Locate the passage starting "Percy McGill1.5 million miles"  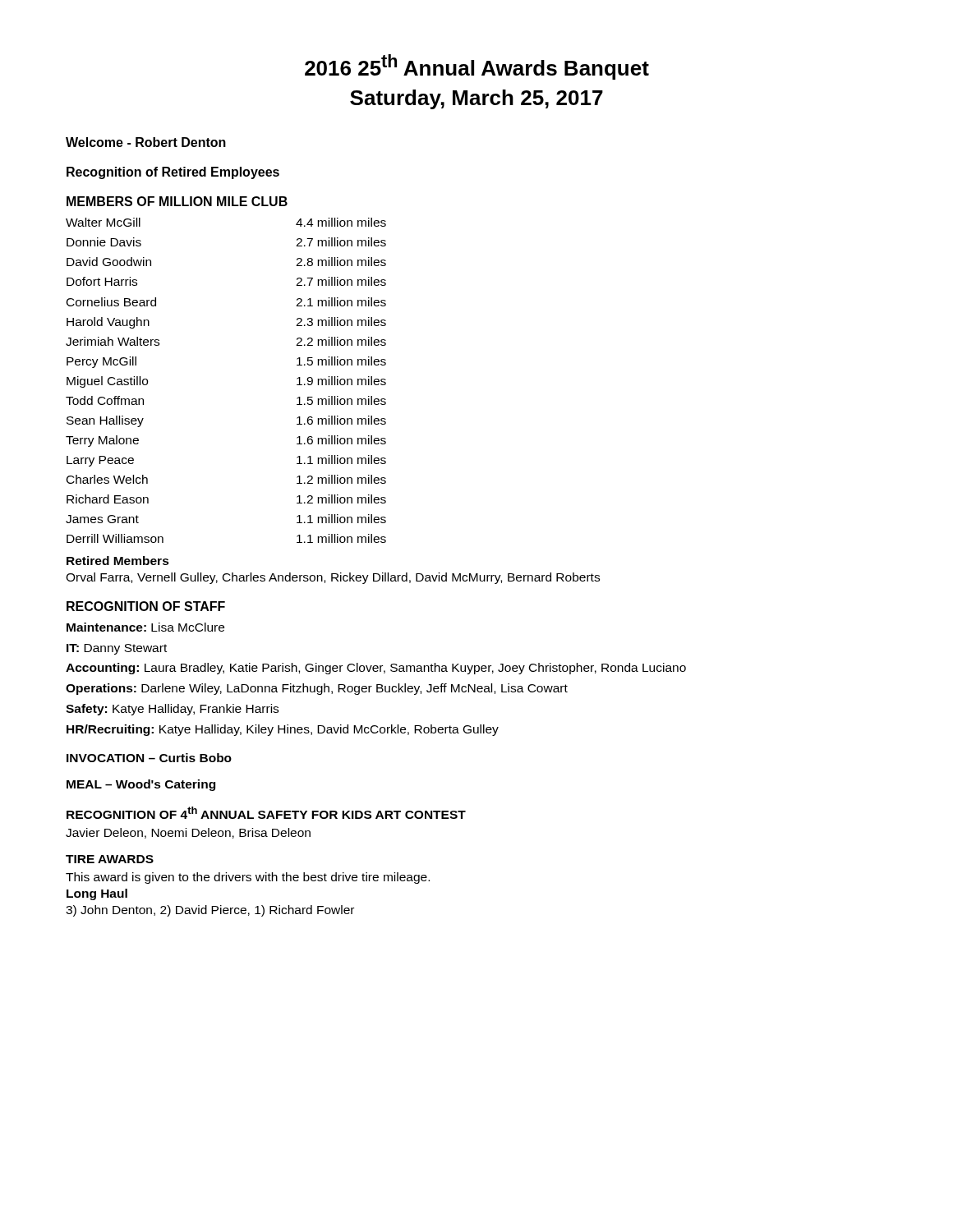coord(106,362)
